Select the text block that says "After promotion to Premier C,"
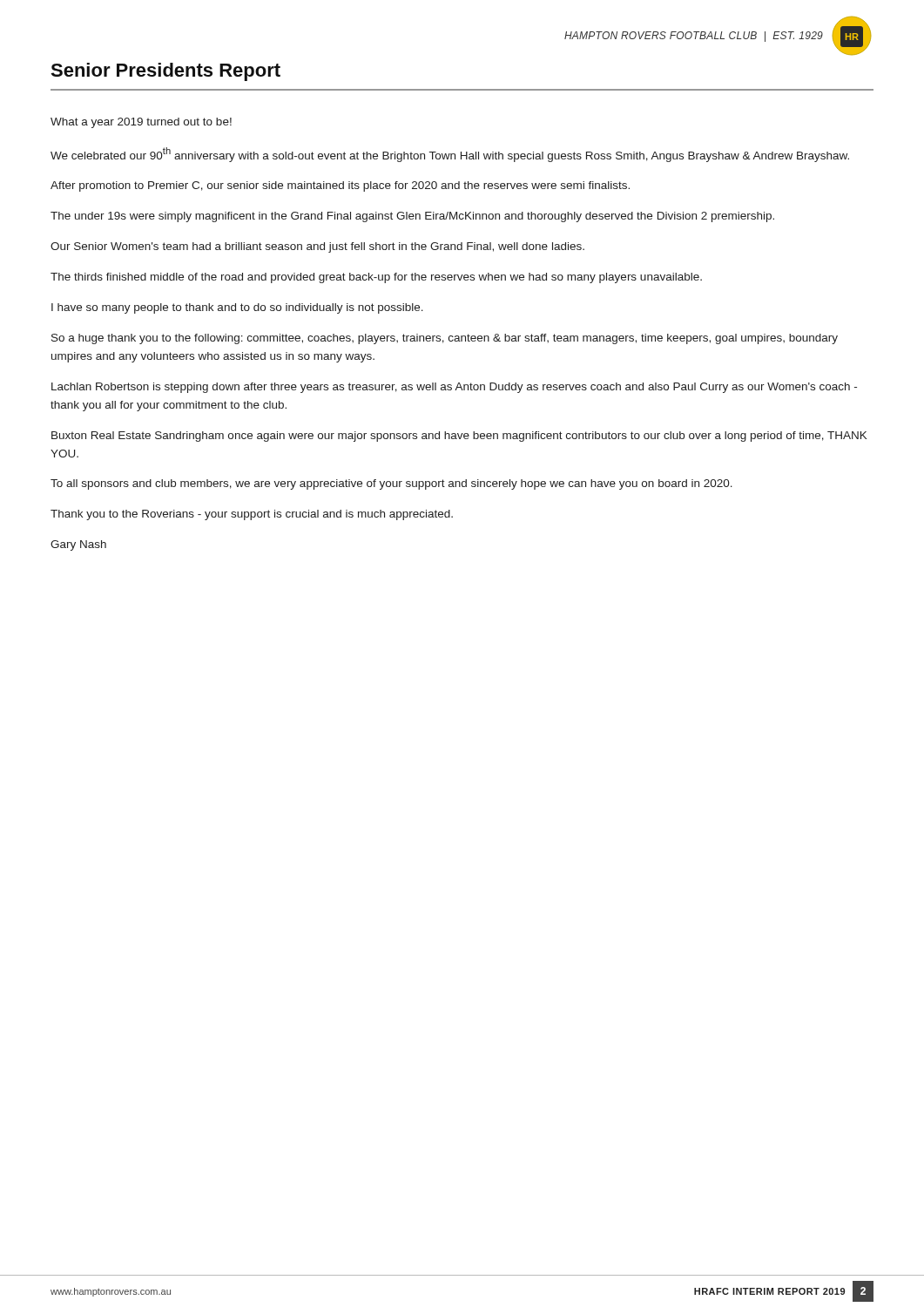This screenshot has height=1307, width=924. pyautogui.click(x=462, y=186)
